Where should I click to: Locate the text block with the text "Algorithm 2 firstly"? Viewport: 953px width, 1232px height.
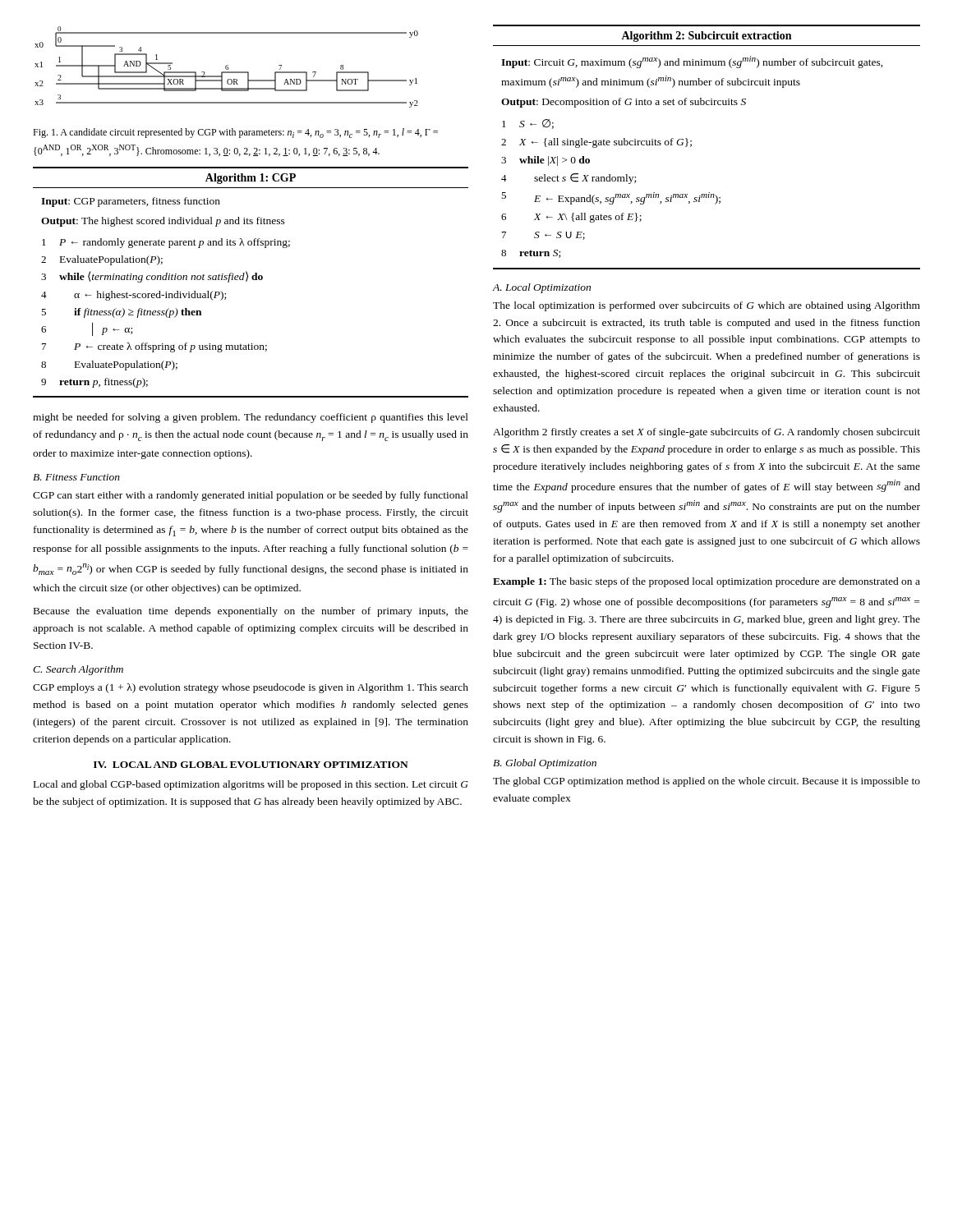click(x=707, y=495)
